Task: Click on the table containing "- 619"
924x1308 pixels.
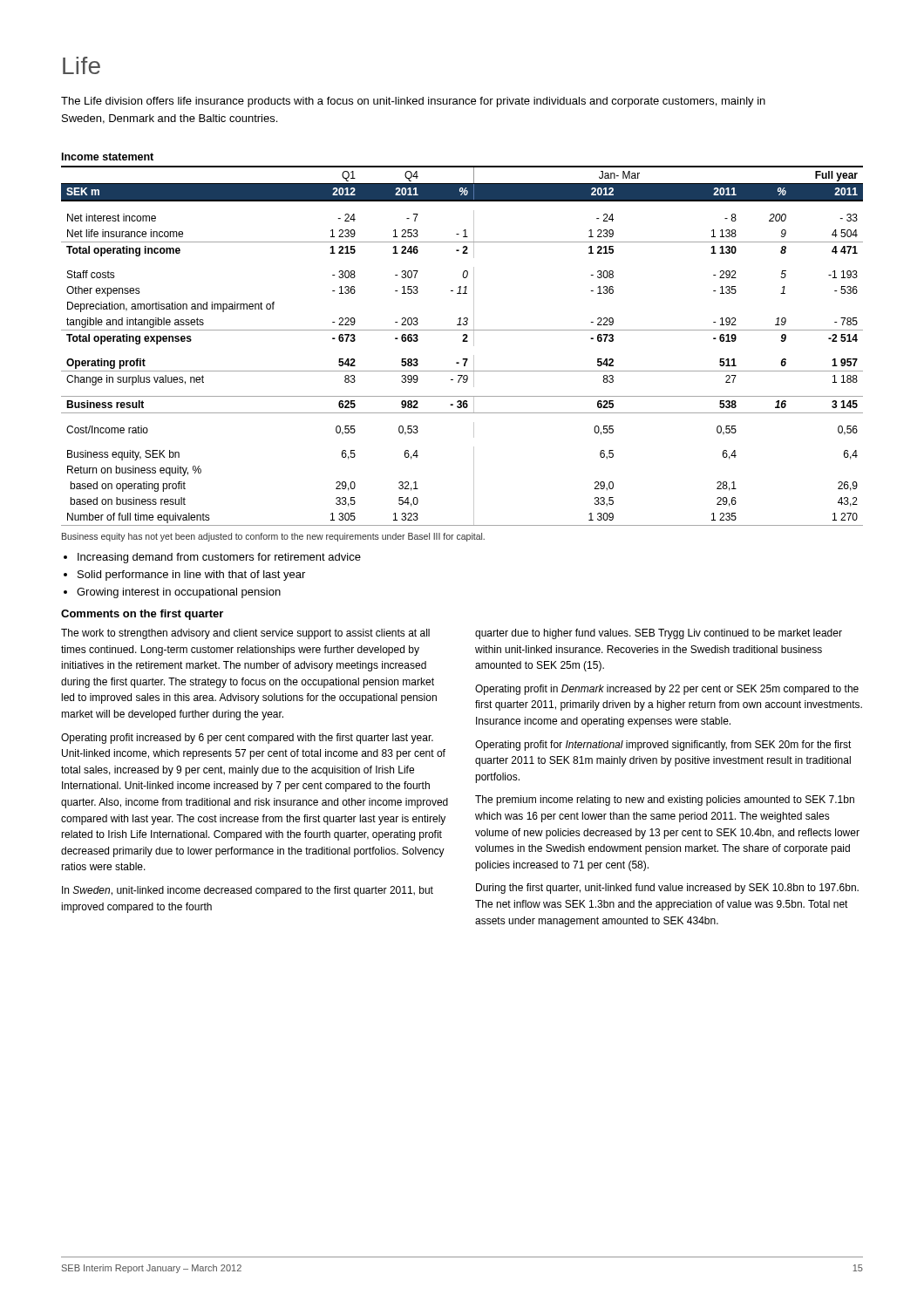Action: point(462,347)
